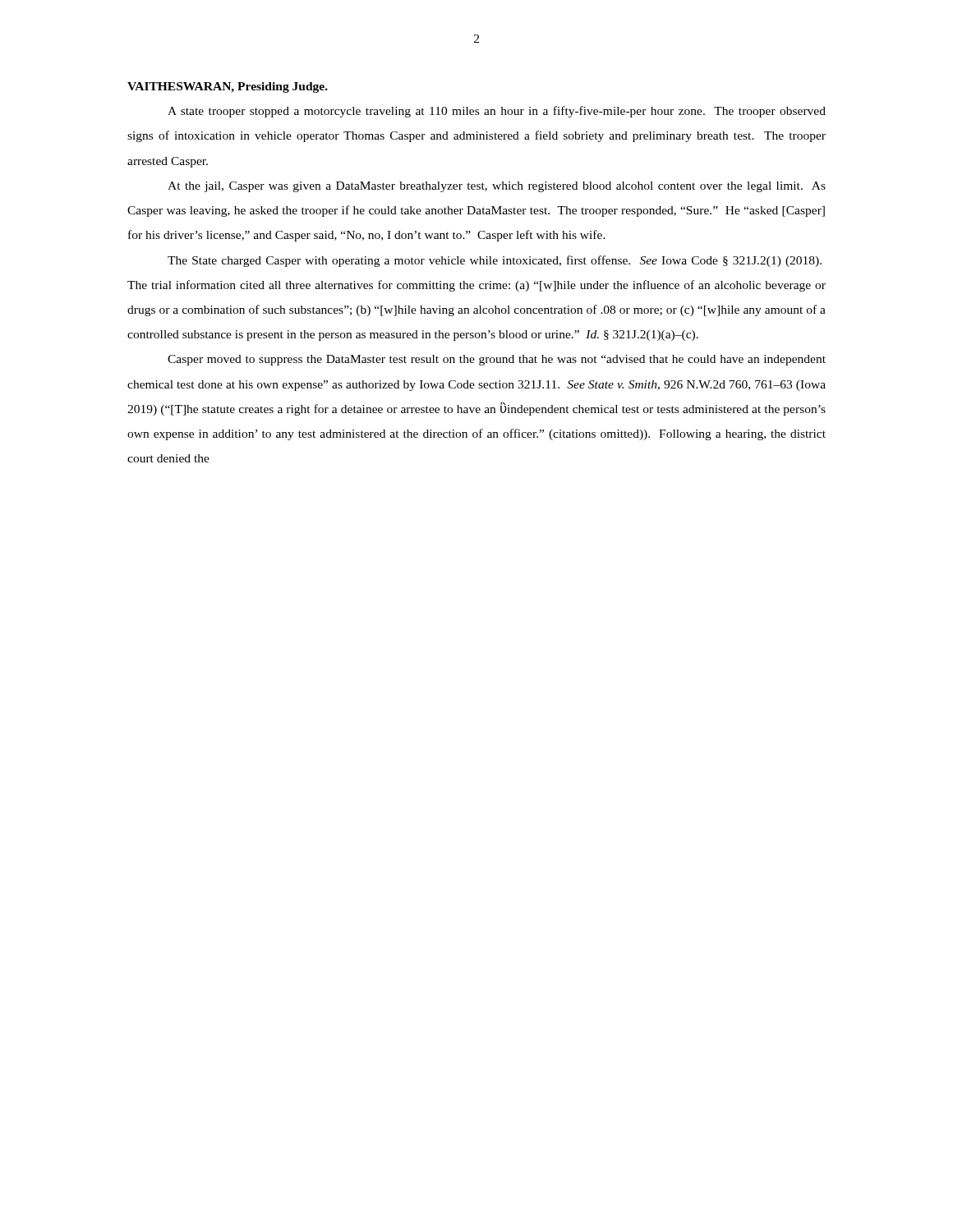Find the text block with the text "At the jail, Casper was given"
Screen dimensions: 1232x953
476,210
